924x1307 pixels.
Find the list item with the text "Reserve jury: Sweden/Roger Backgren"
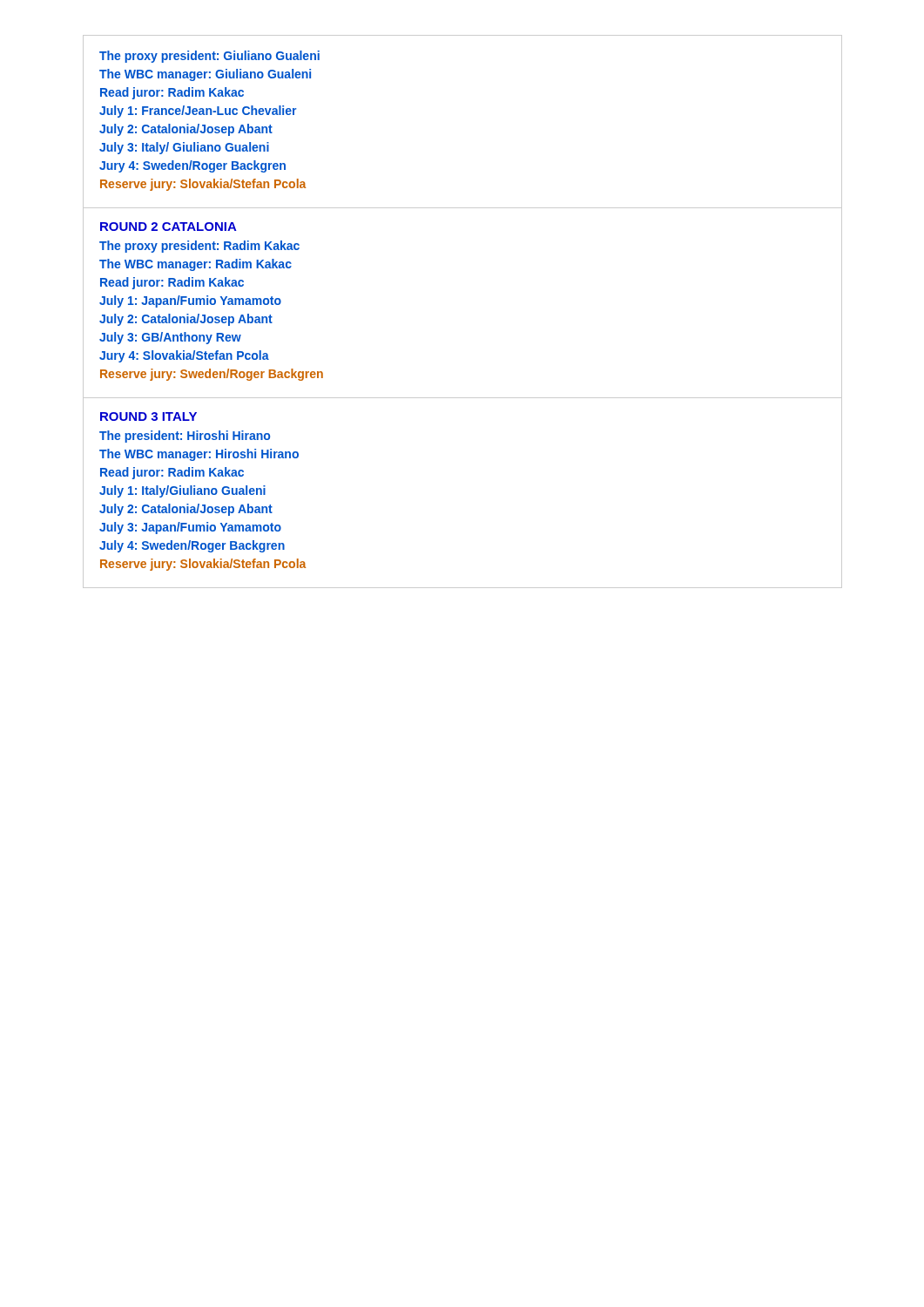coord(211,374)
